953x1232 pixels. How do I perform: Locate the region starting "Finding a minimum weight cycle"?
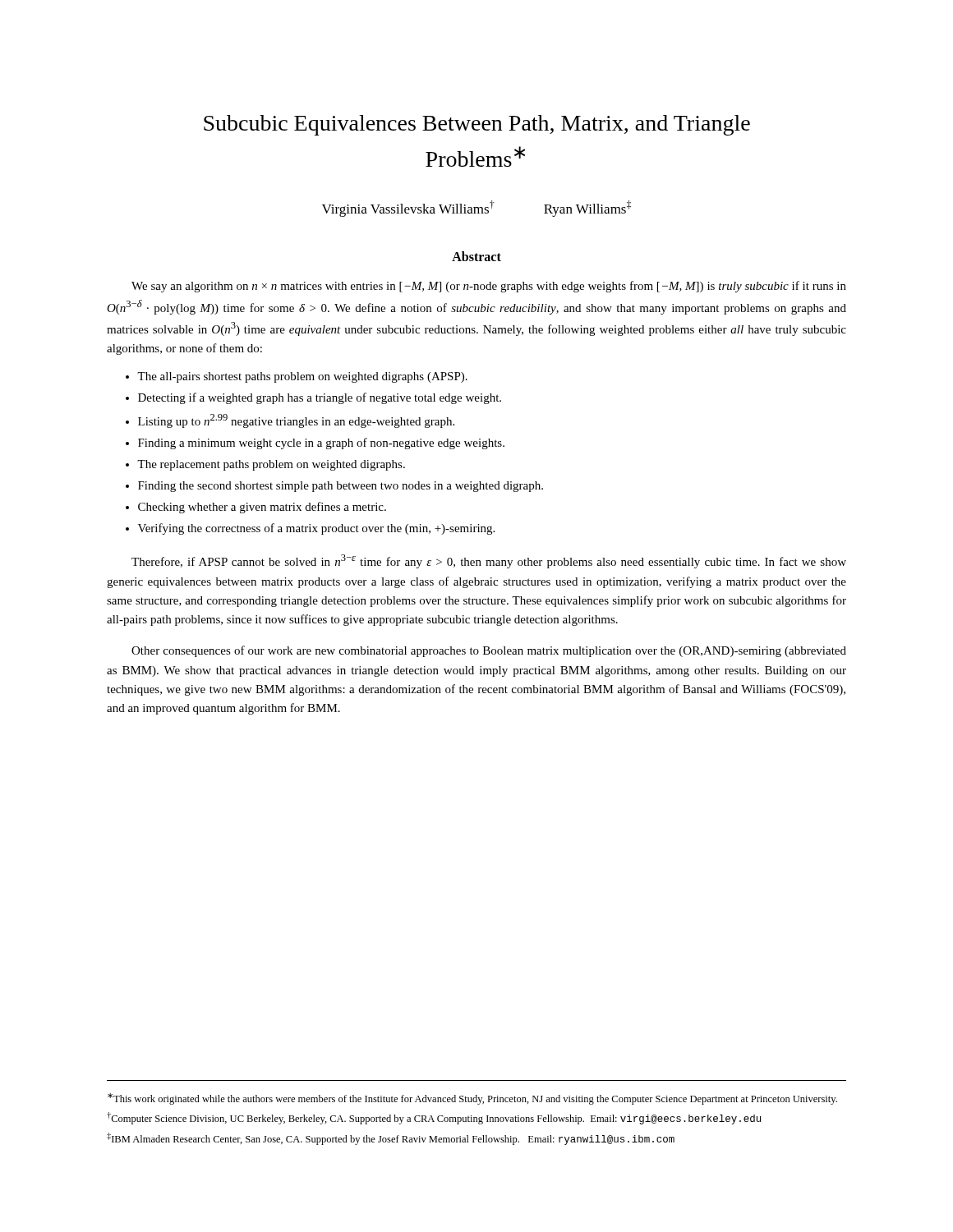(x=321, y=443)
